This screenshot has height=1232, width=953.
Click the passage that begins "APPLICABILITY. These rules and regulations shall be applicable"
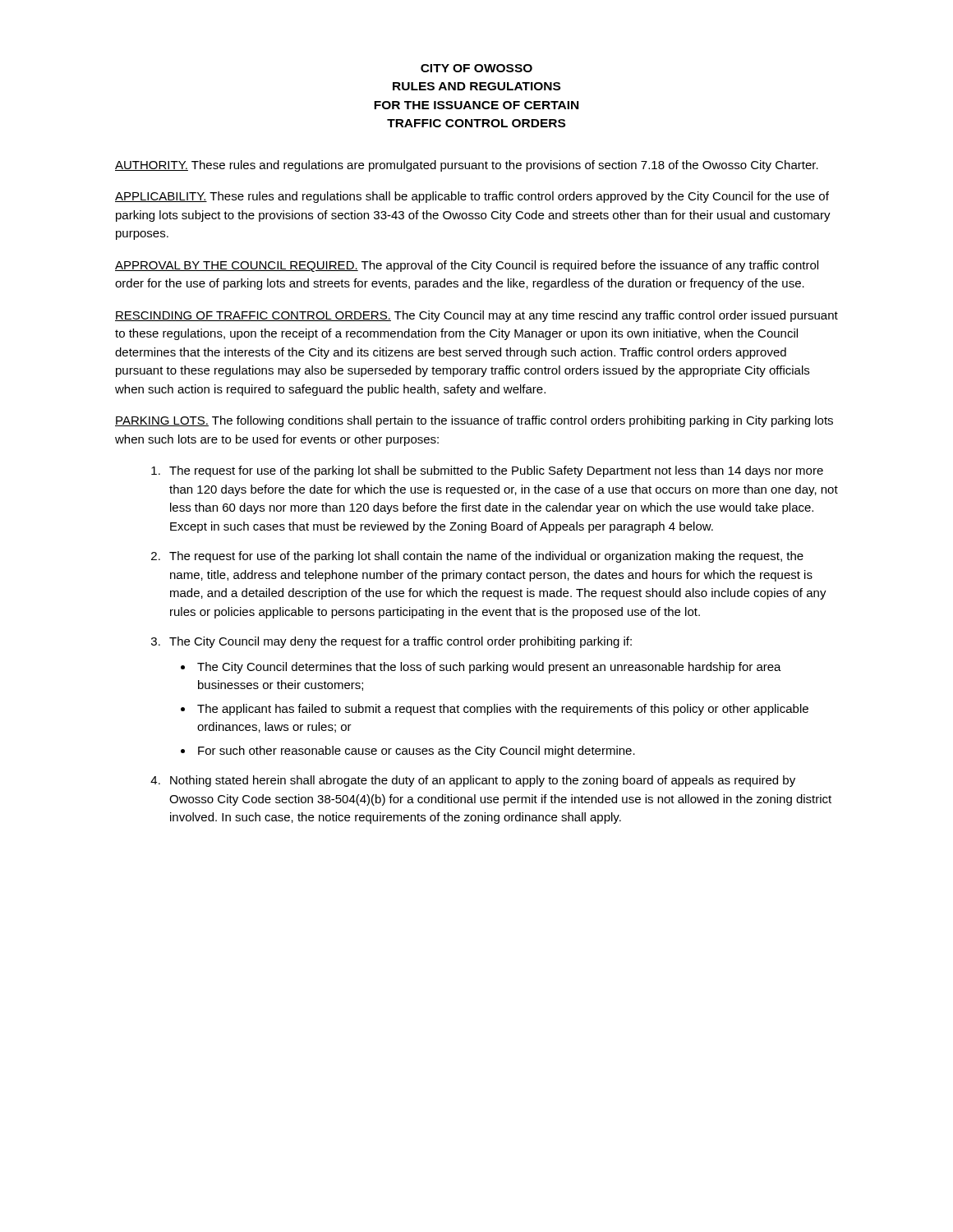click(473, 215)
